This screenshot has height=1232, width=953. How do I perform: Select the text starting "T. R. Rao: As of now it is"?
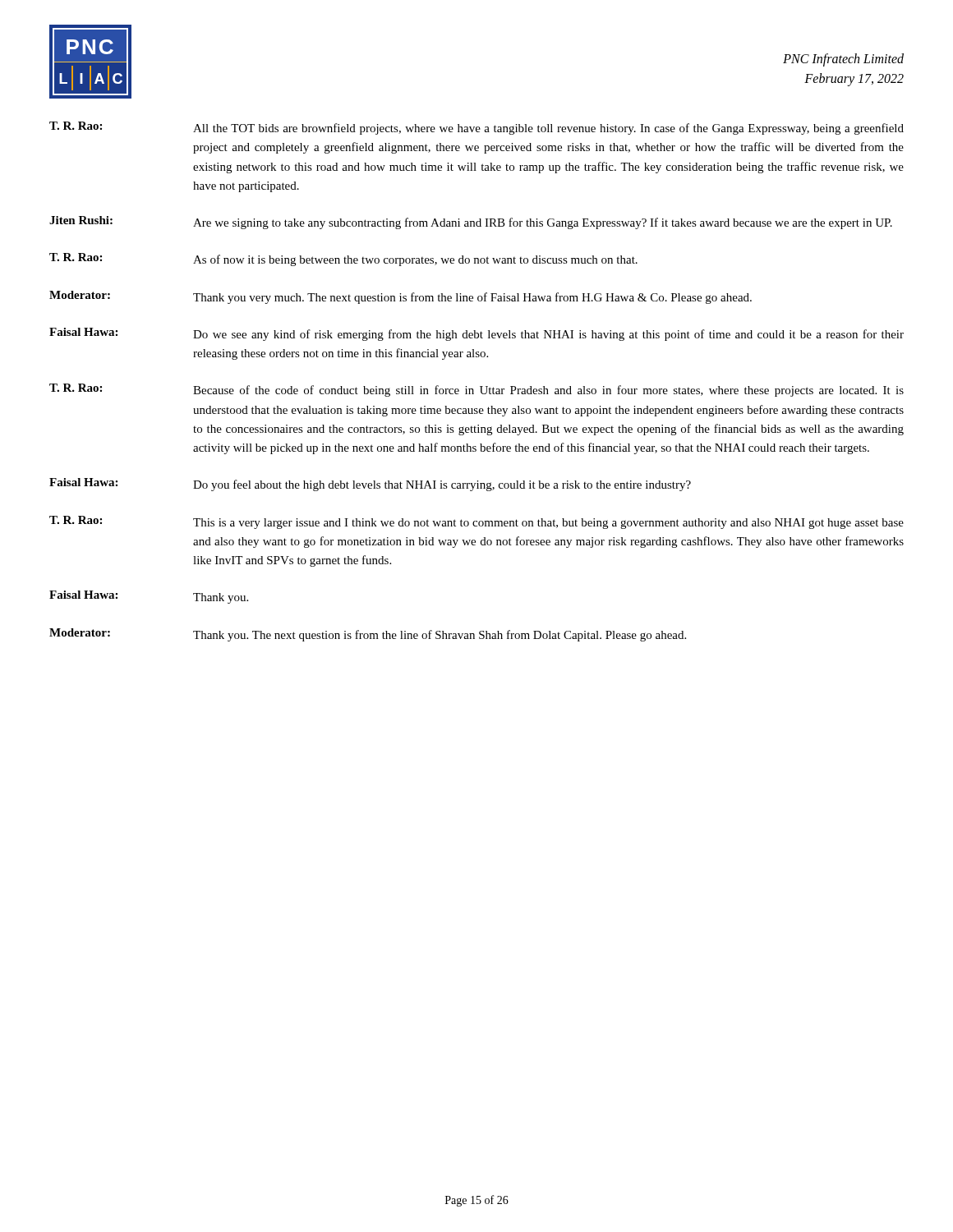tap(476, 260)
